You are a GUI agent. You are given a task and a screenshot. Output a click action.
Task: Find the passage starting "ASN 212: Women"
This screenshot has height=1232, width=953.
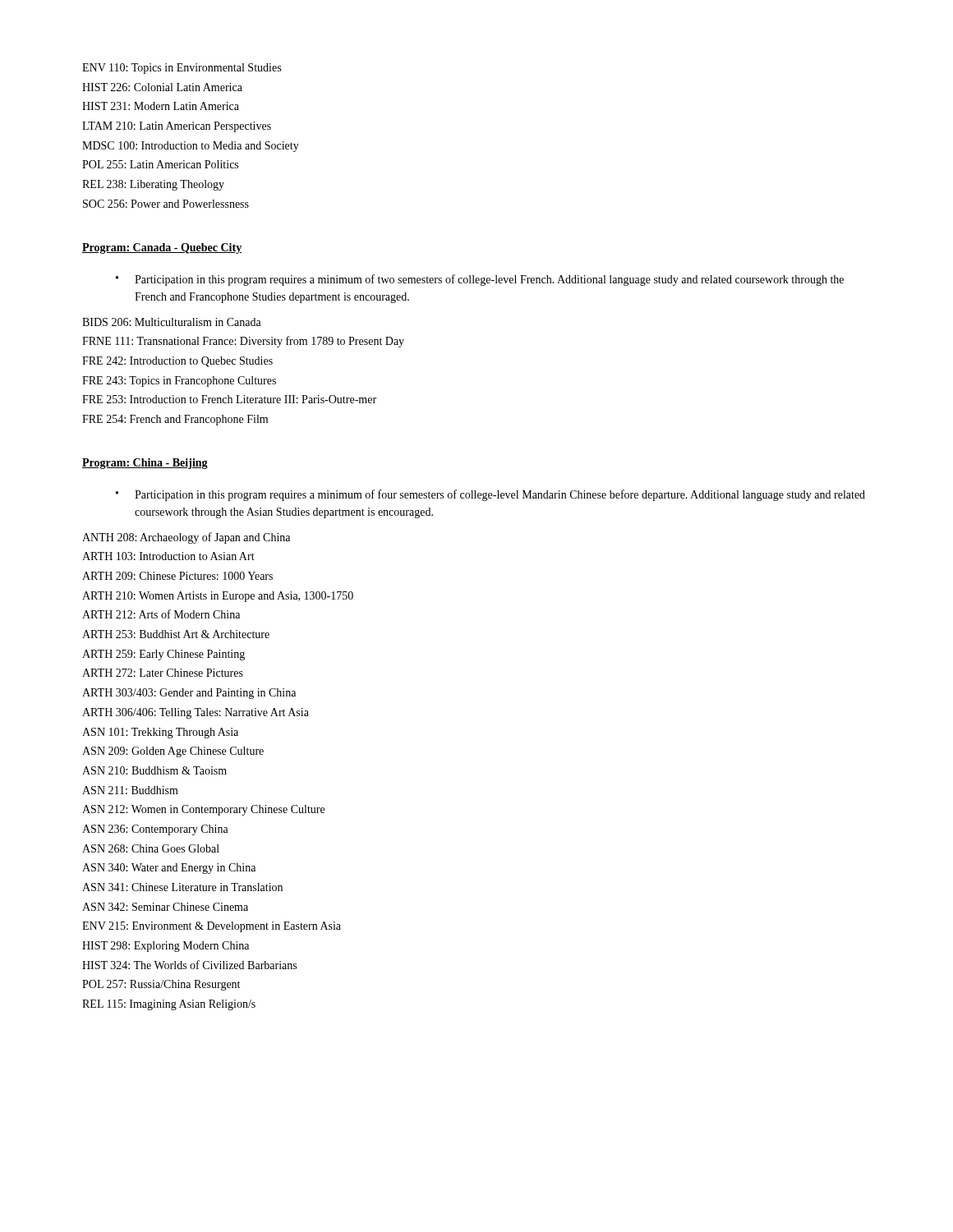tap(203, 810)
